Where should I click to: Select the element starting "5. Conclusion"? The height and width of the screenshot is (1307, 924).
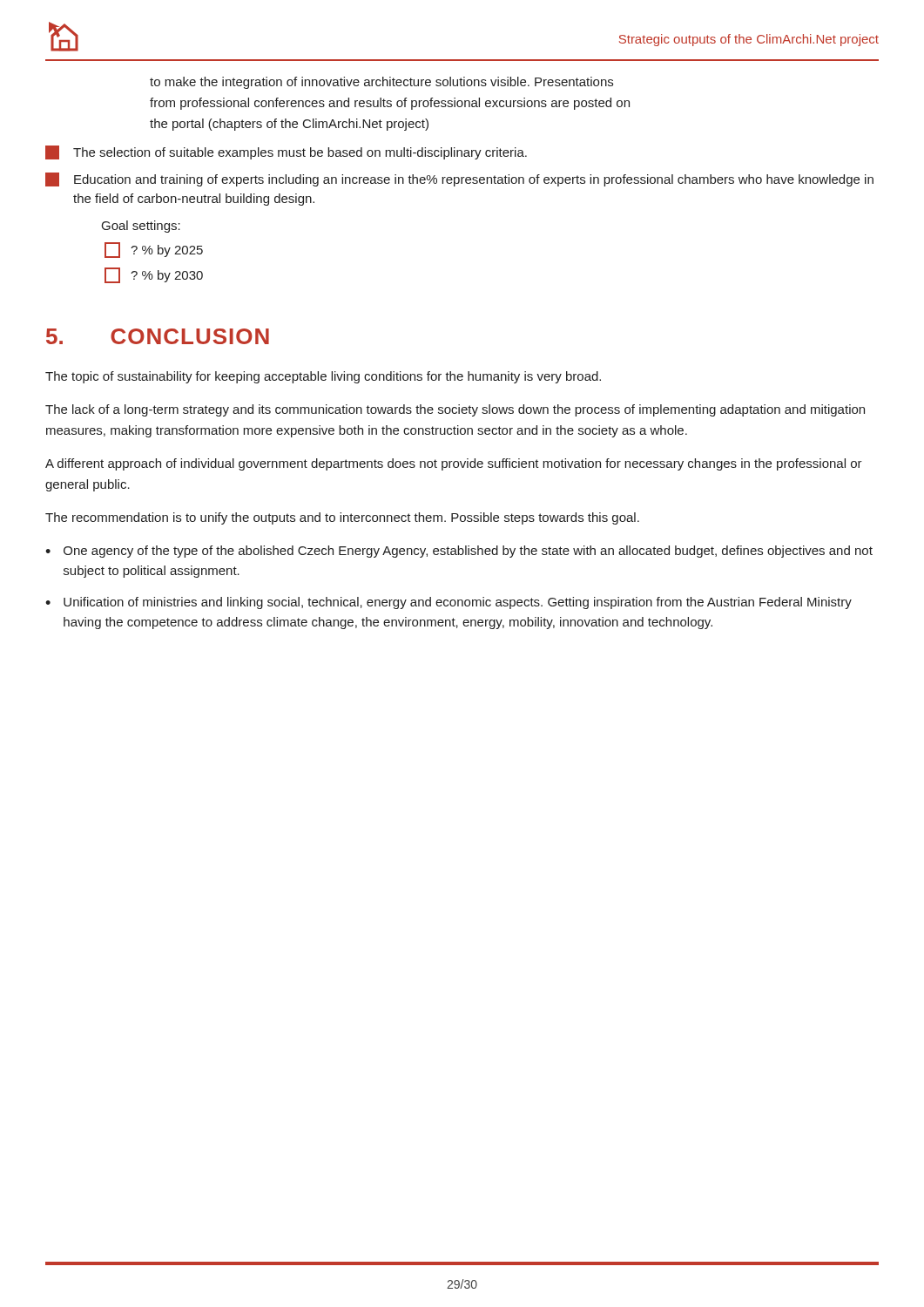tap(158, 337)
